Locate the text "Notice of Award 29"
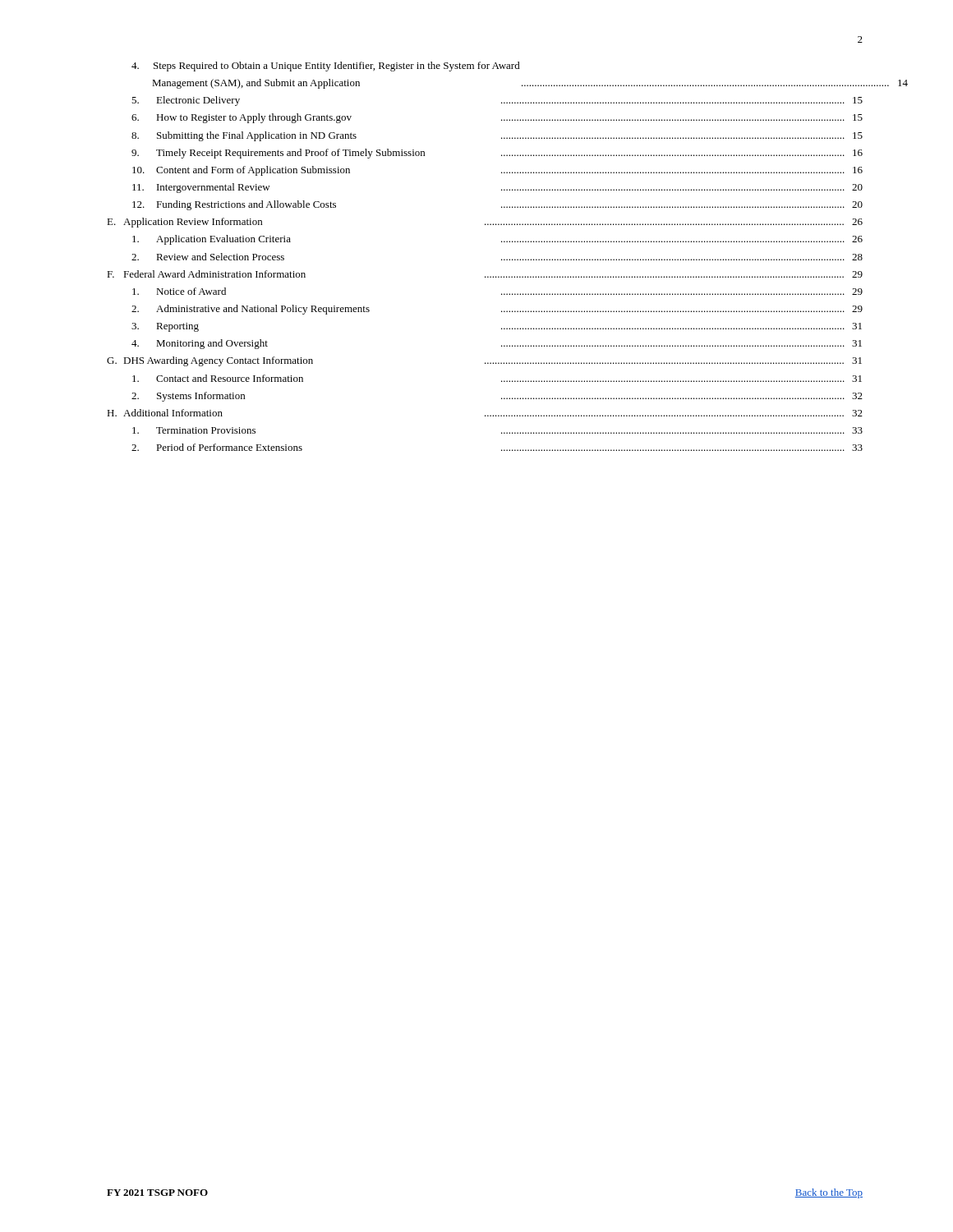The width and height of the screenshot is (953, 1232). [189, 290]
